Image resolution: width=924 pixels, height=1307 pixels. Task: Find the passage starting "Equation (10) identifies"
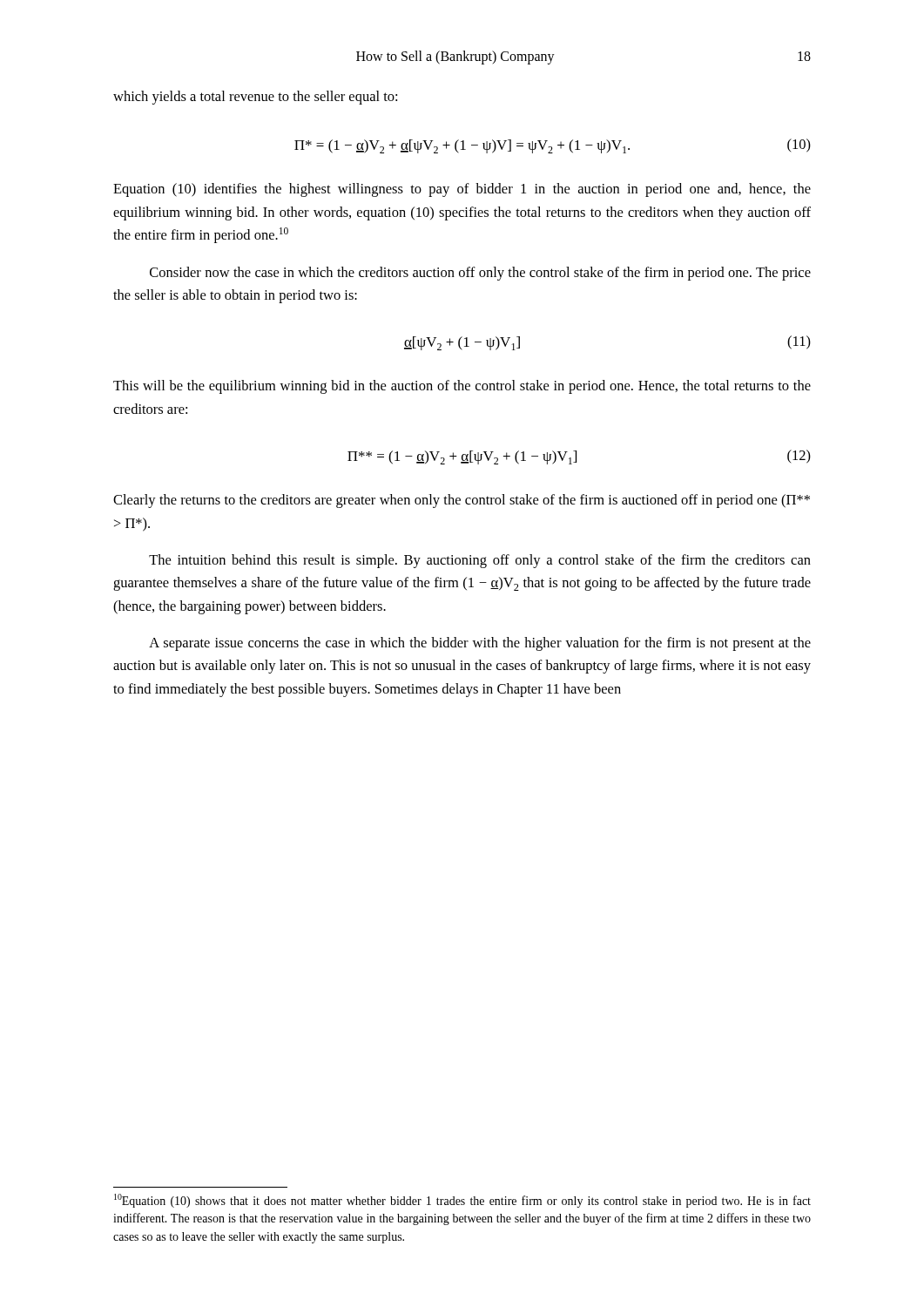[x=462, y=213]
